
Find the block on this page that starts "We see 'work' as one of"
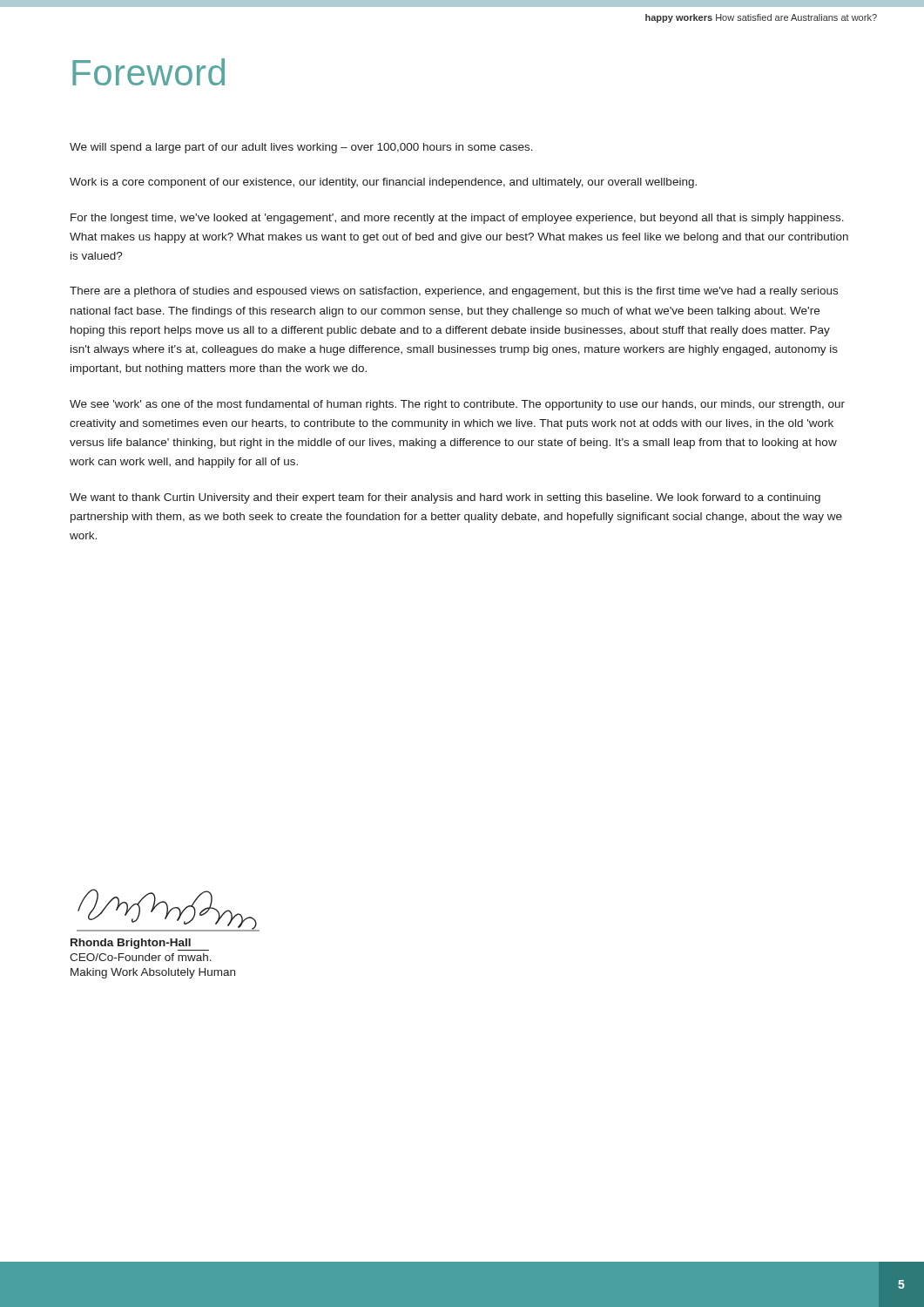point(462,433)
